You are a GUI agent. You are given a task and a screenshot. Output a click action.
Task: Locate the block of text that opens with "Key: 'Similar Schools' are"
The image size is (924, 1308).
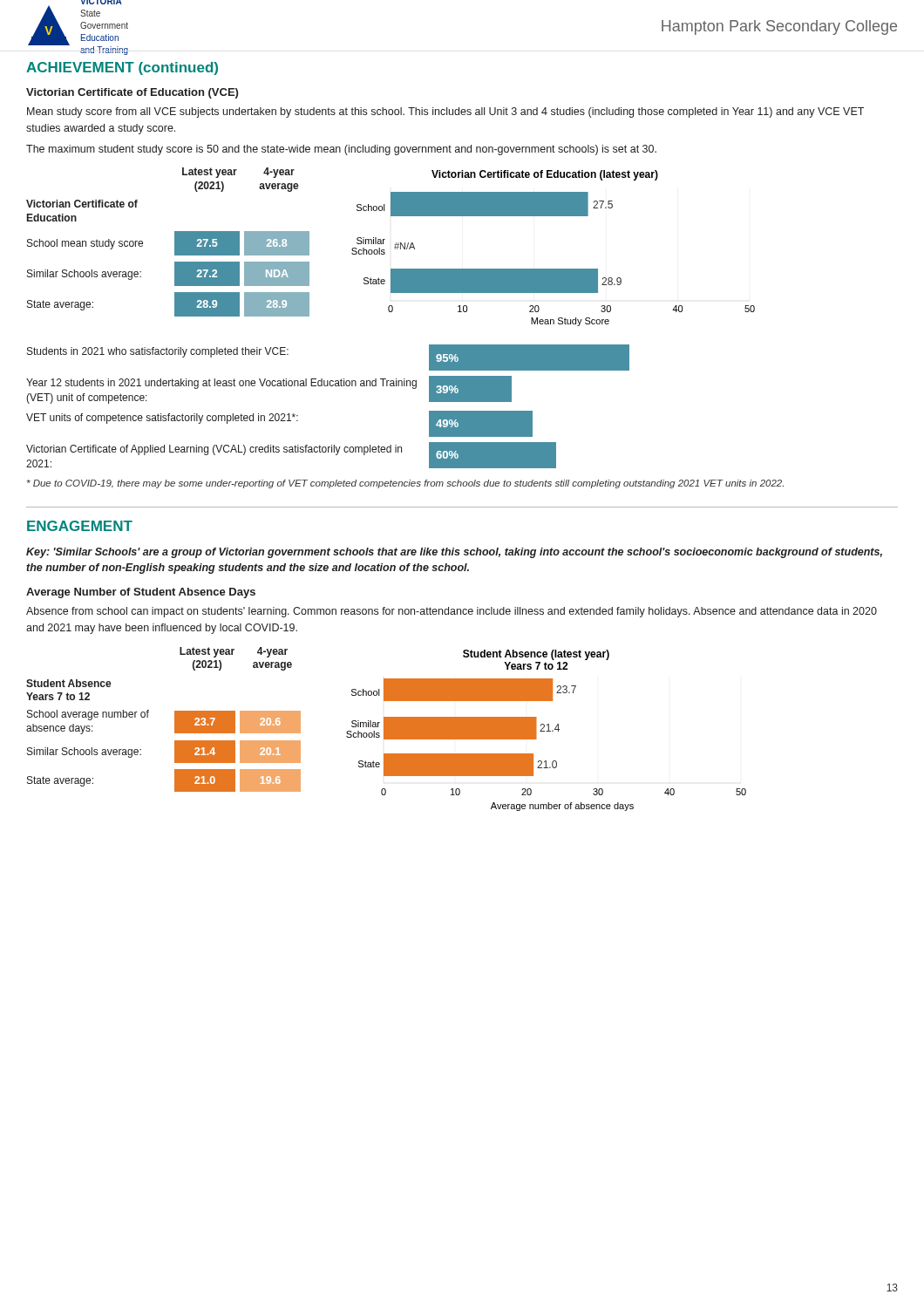pyautogui.click(x=455, y=560)
